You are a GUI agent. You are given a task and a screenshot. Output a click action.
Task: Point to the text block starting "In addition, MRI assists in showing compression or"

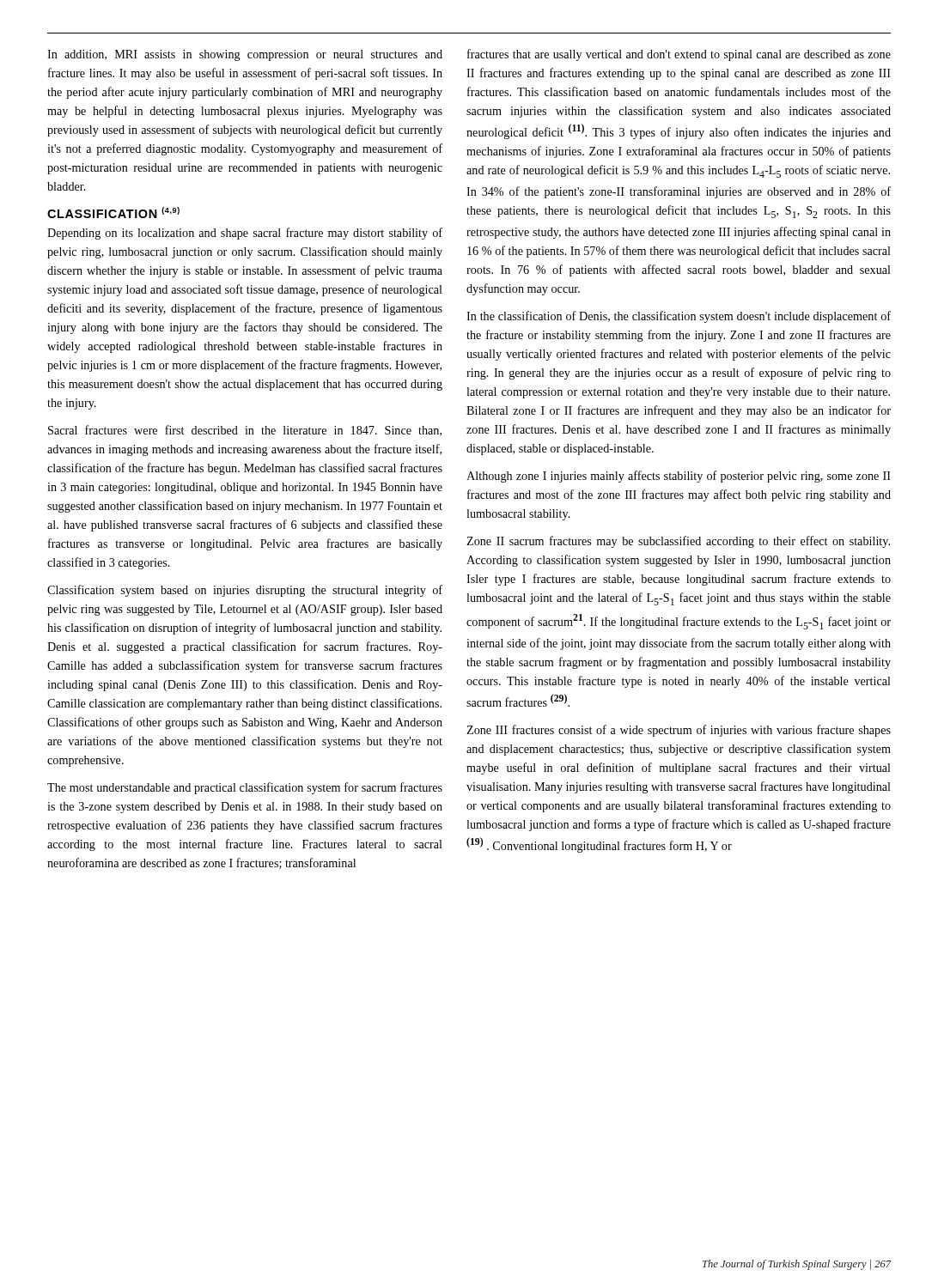coord(245,120)
